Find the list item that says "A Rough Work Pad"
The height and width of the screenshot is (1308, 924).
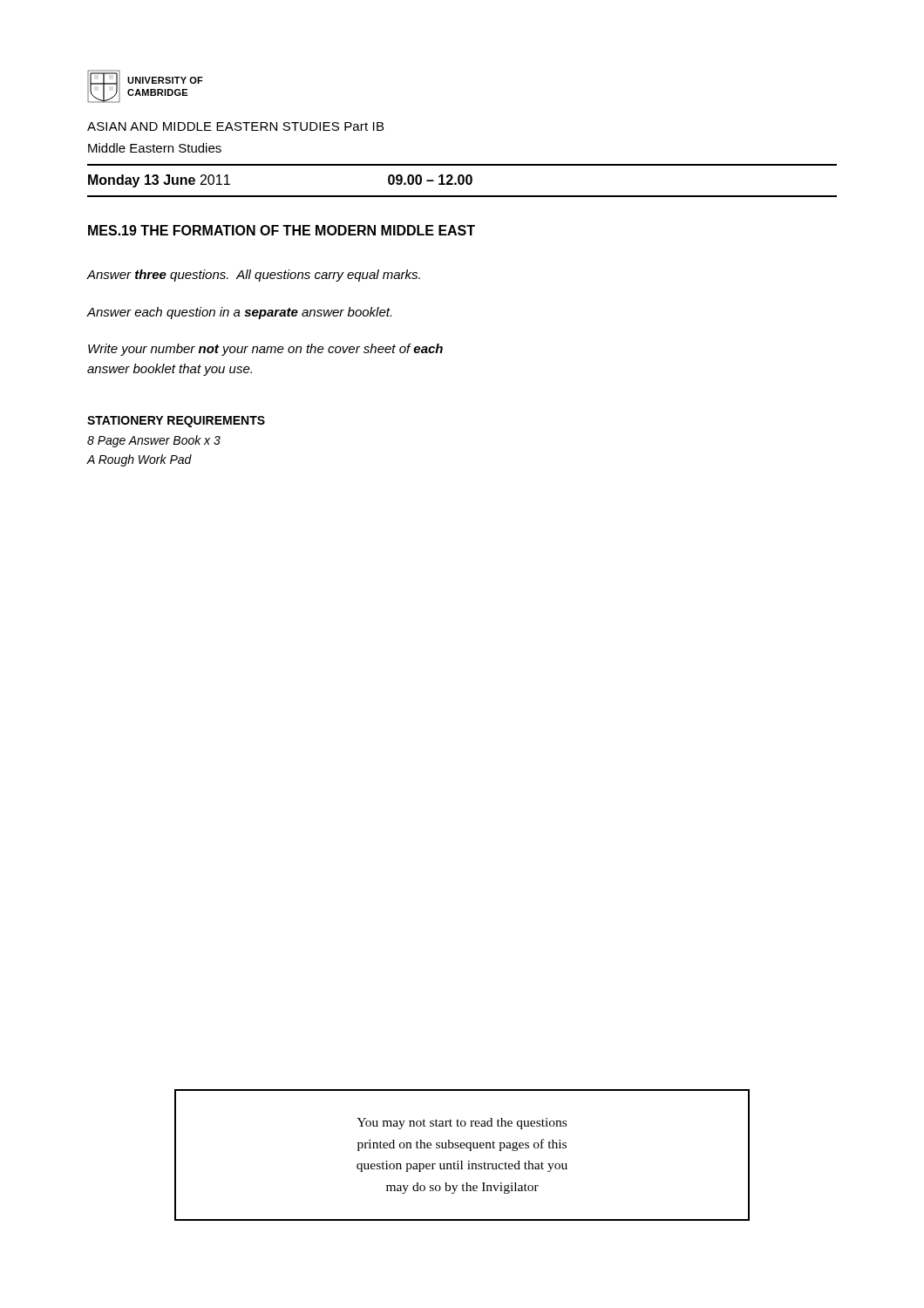pos(139,460)
